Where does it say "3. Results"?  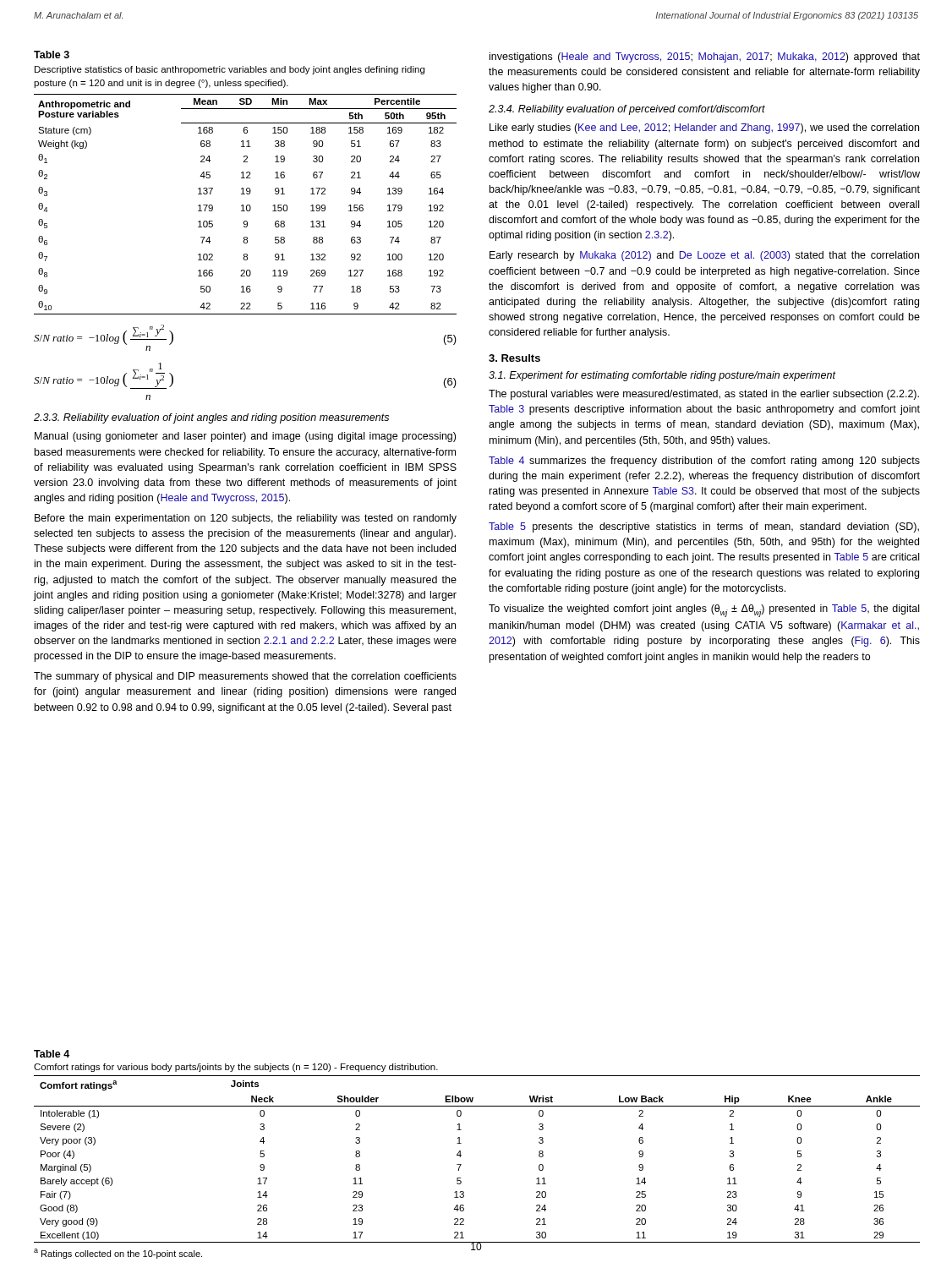click(515, 358)
